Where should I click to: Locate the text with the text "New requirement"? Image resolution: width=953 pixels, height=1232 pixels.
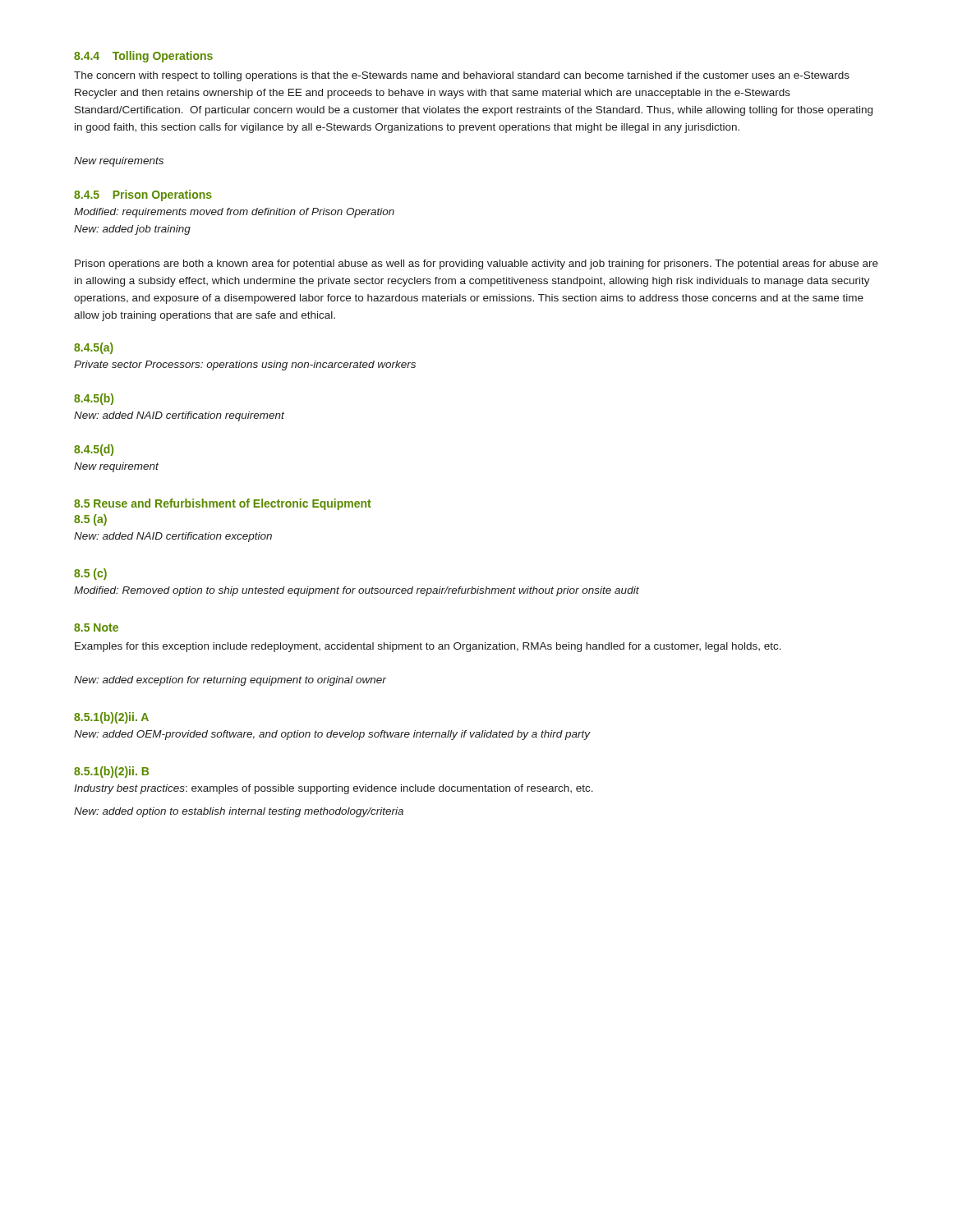point(116,466)
